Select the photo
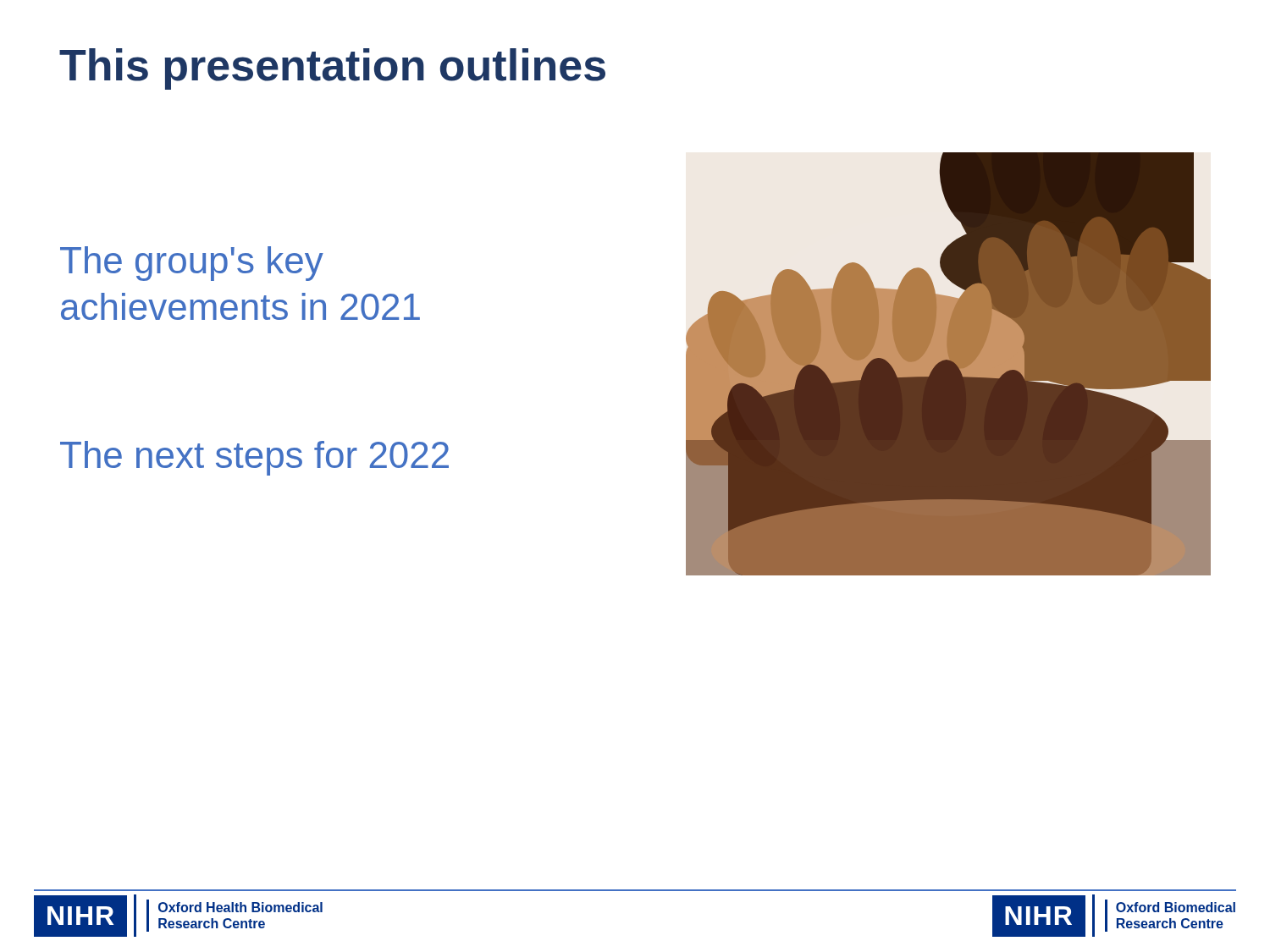 click(x=948, y=364)
